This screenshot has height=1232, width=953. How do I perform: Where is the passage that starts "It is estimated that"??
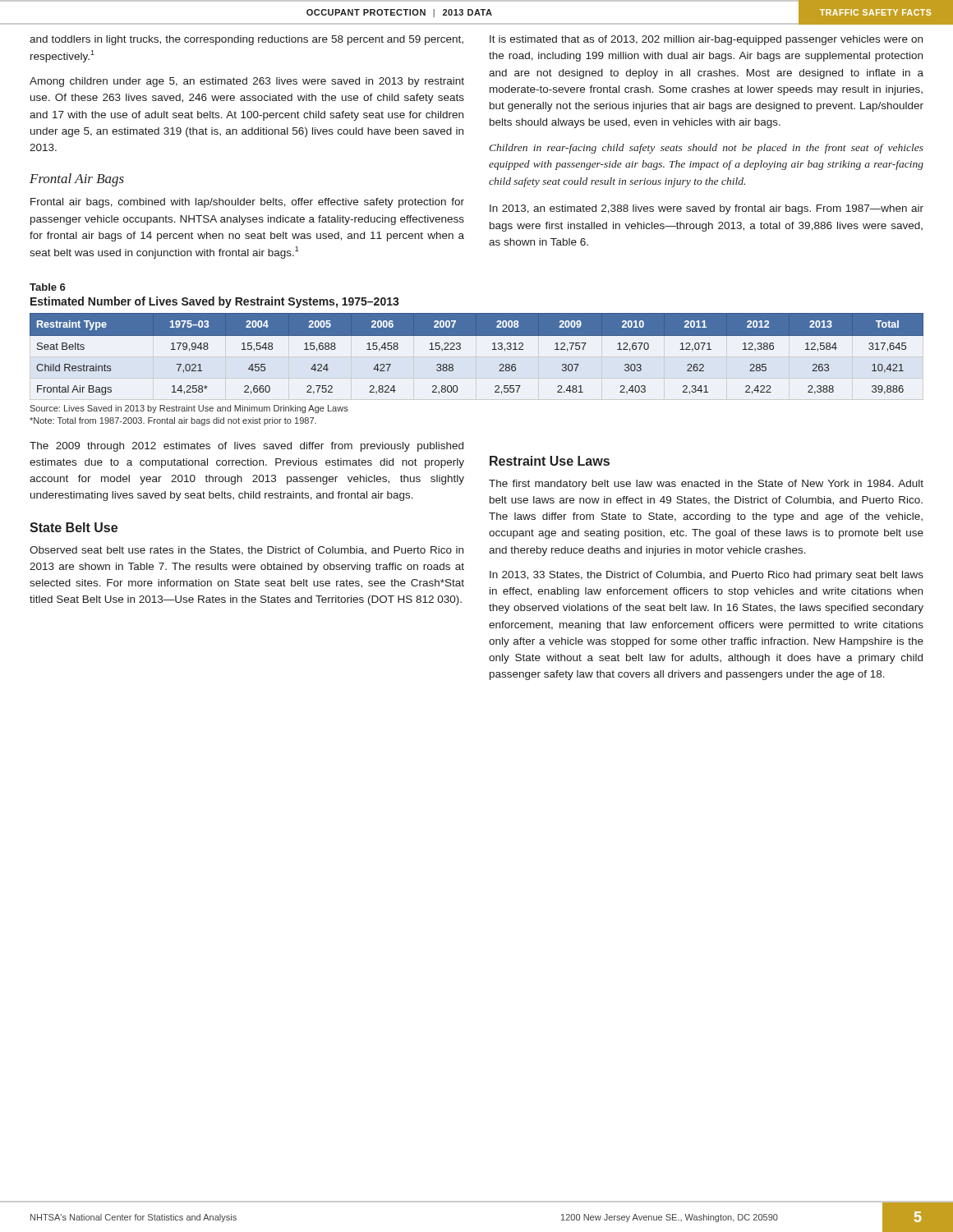coord(706,141)
